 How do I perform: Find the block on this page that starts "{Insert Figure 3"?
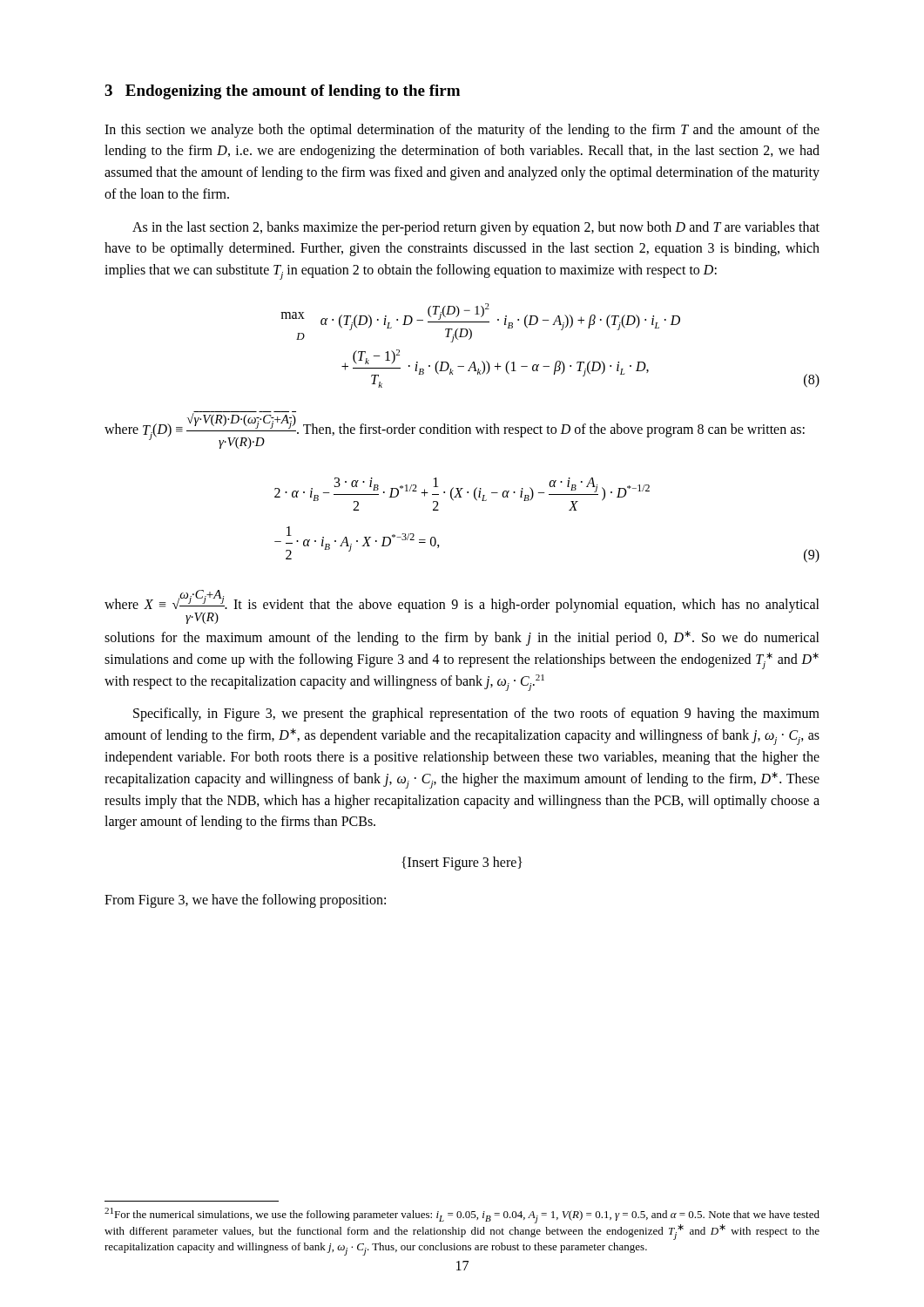[x=462, y=863]
